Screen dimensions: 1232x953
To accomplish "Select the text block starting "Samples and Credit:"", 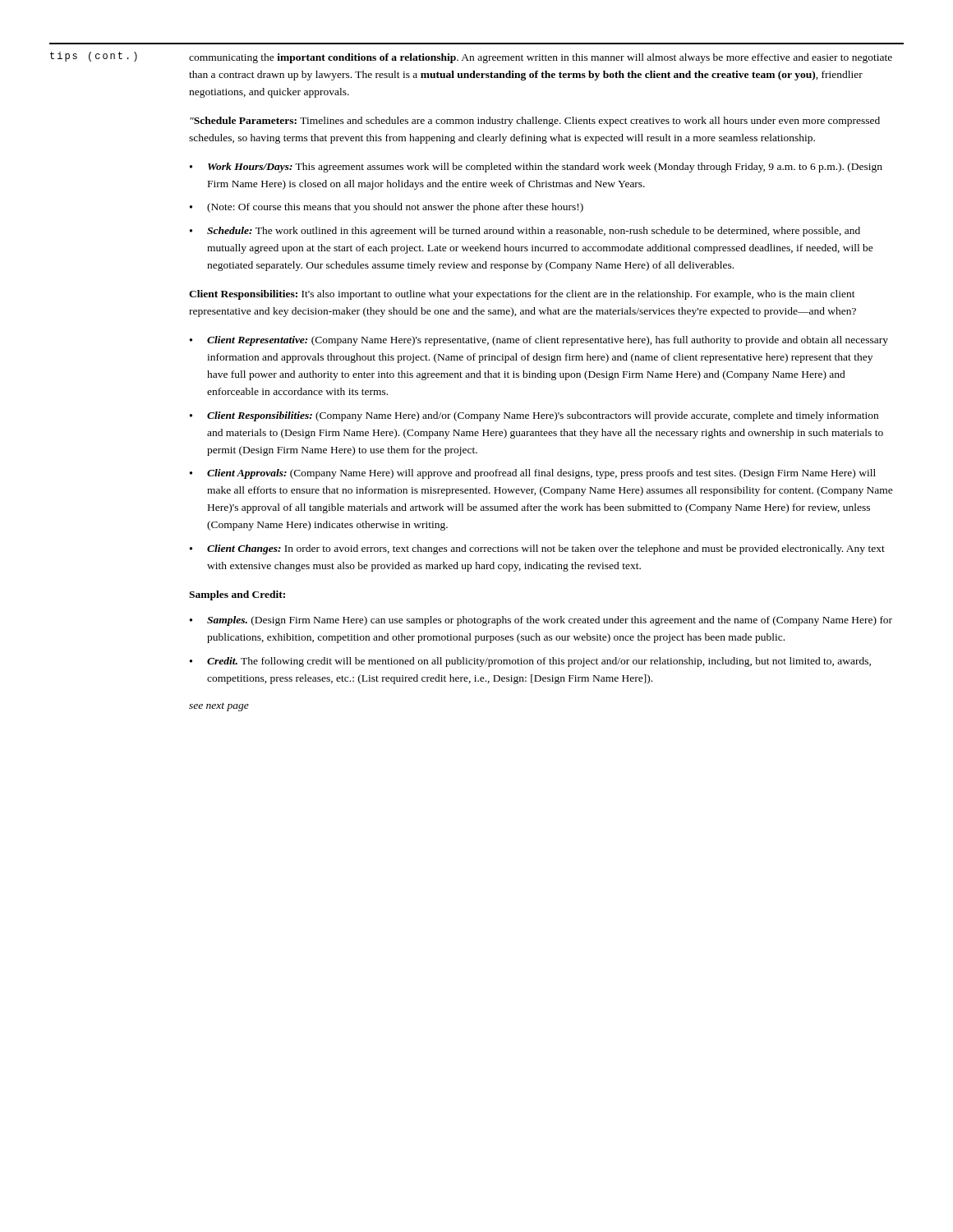I will pos(238,594).
